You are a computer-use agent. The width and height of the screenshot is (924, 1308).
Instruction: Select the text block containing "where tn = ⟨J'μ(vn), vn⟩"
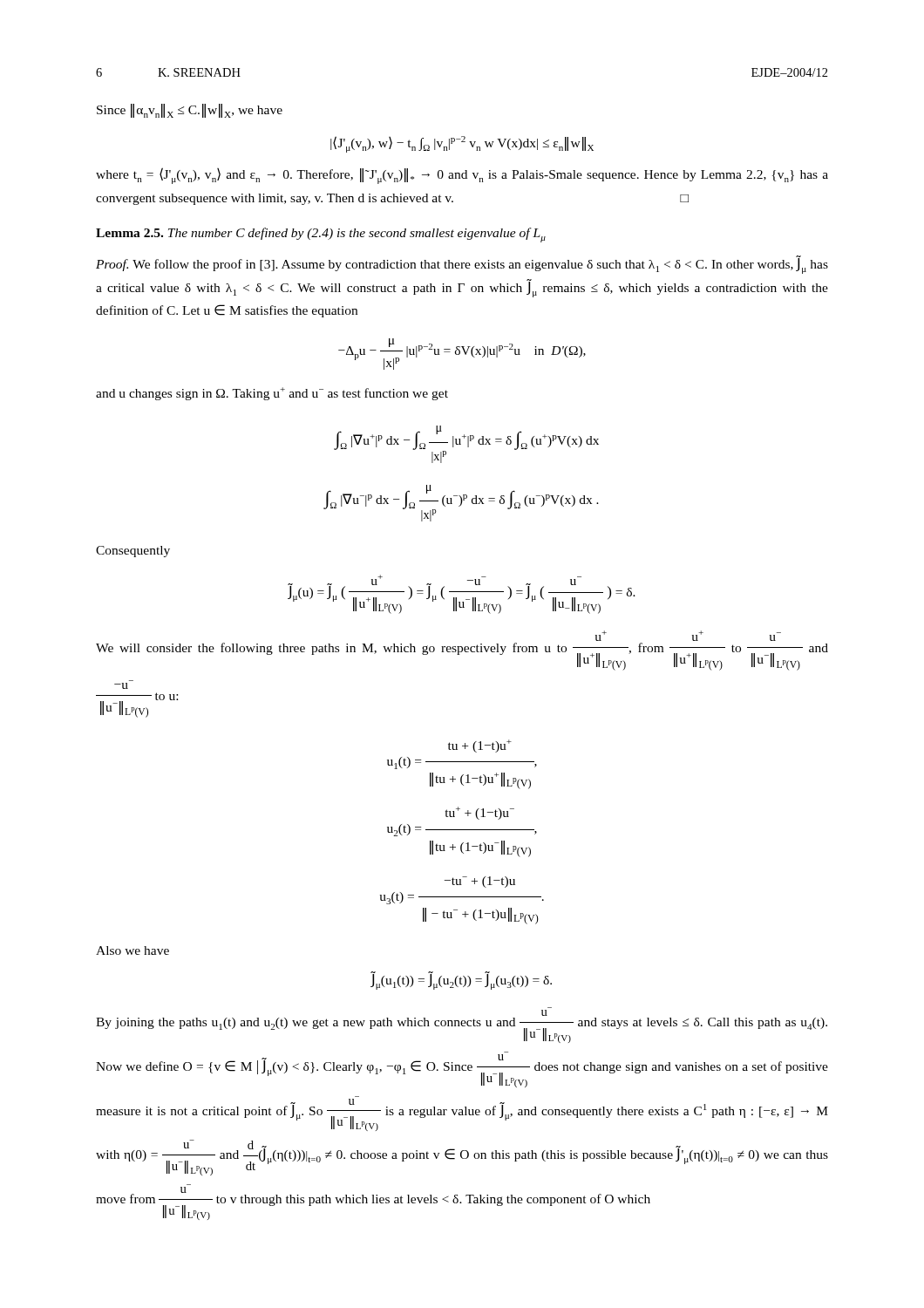pyautogui.click(x=462, y=186)
